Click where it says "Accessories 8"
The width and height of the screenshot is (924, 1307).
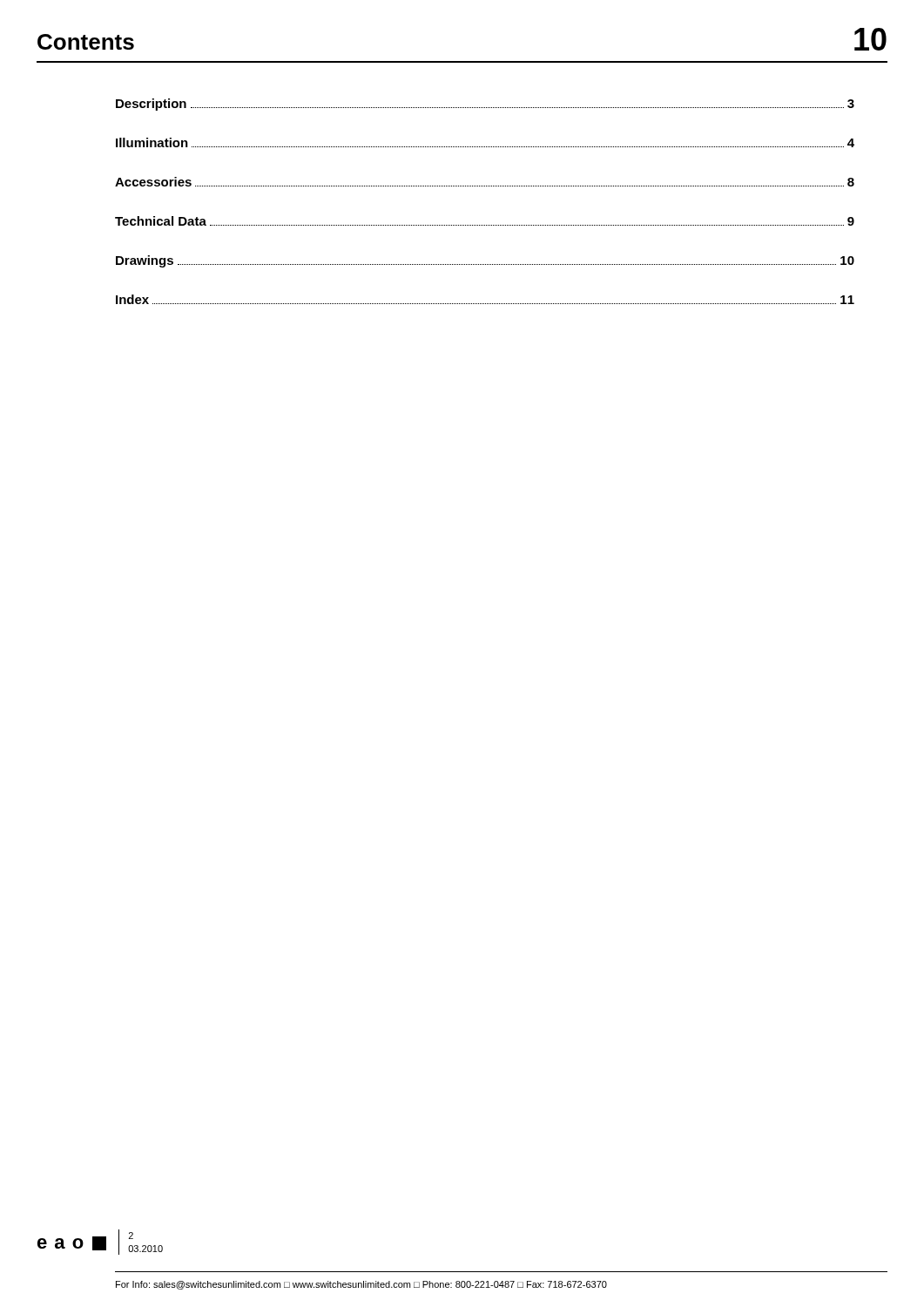click(485, 182)
